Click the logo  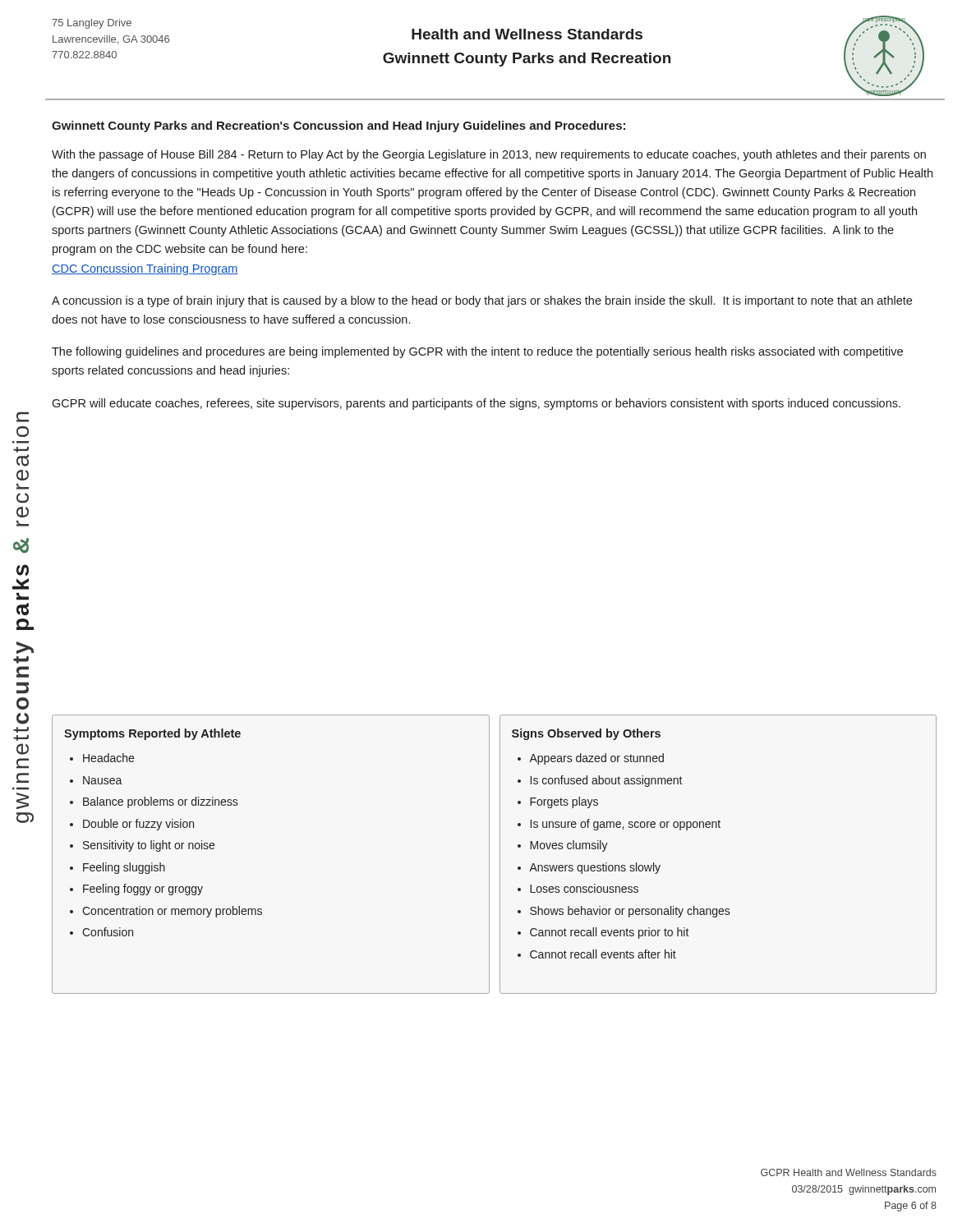[884, 56]
